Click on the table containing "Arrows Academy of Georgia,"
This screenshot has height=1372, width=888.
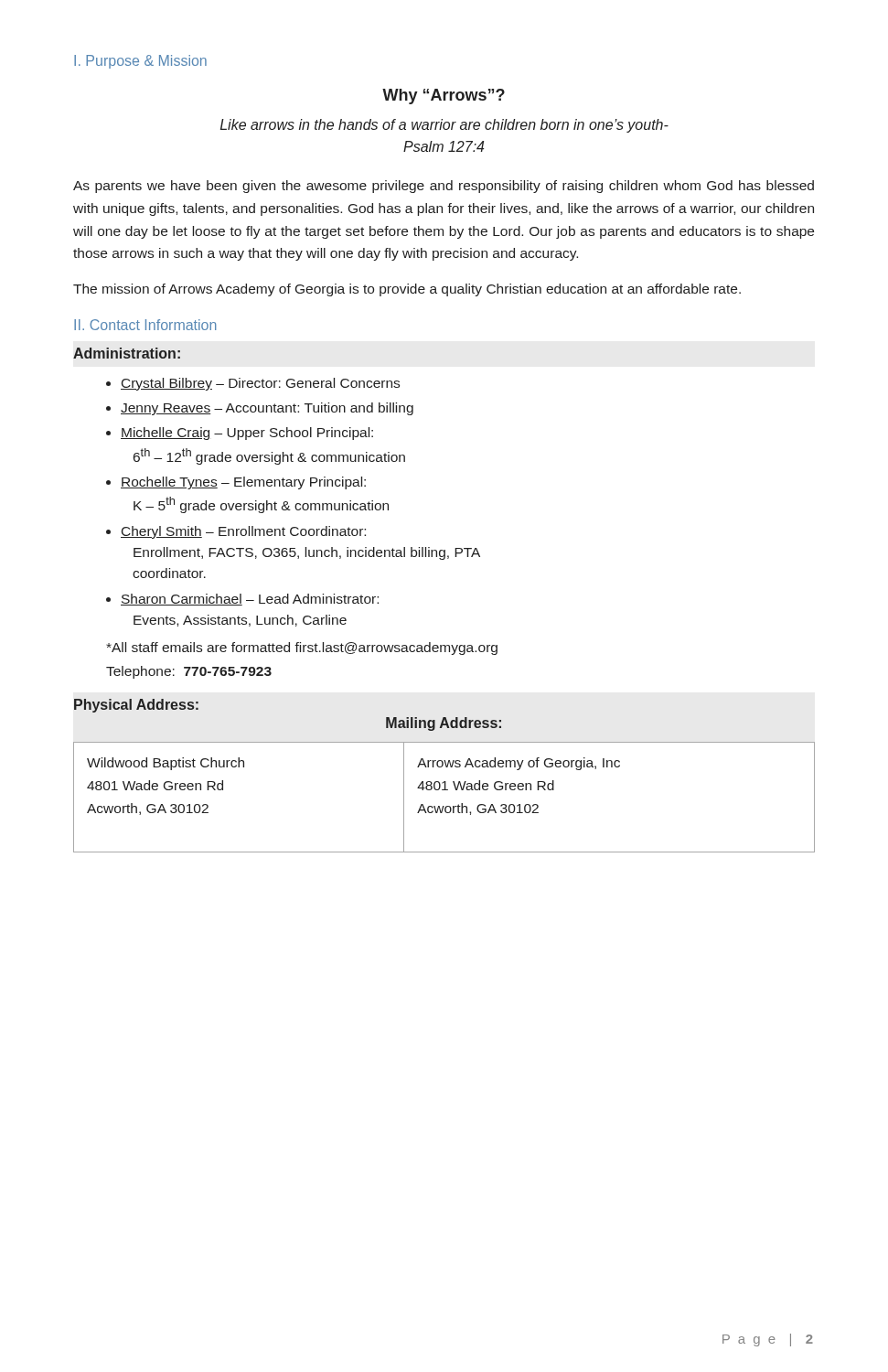pos(444,797)
